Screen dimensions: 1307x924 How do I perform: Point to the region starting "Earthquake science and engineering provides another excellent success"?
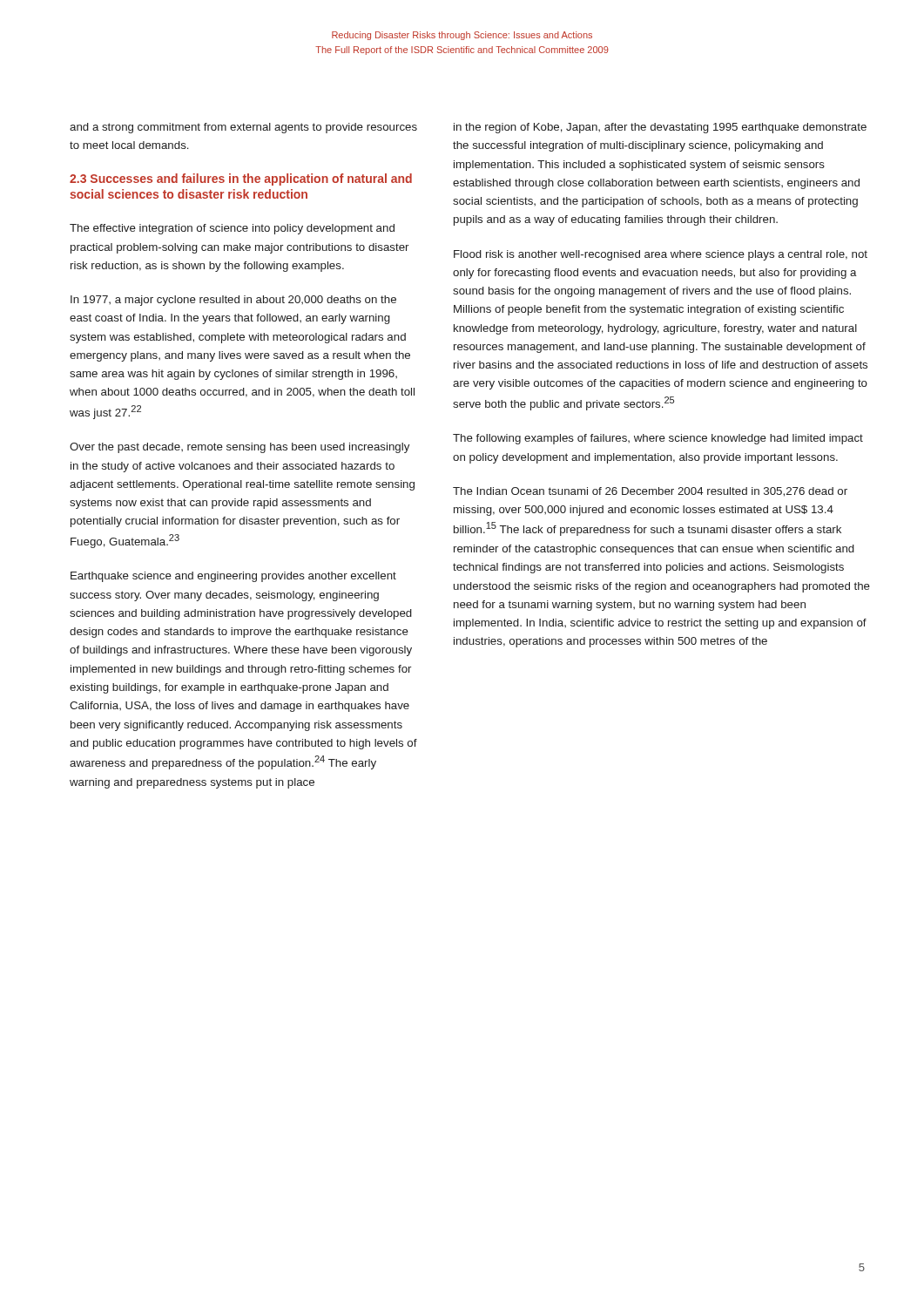coord(243,679)
